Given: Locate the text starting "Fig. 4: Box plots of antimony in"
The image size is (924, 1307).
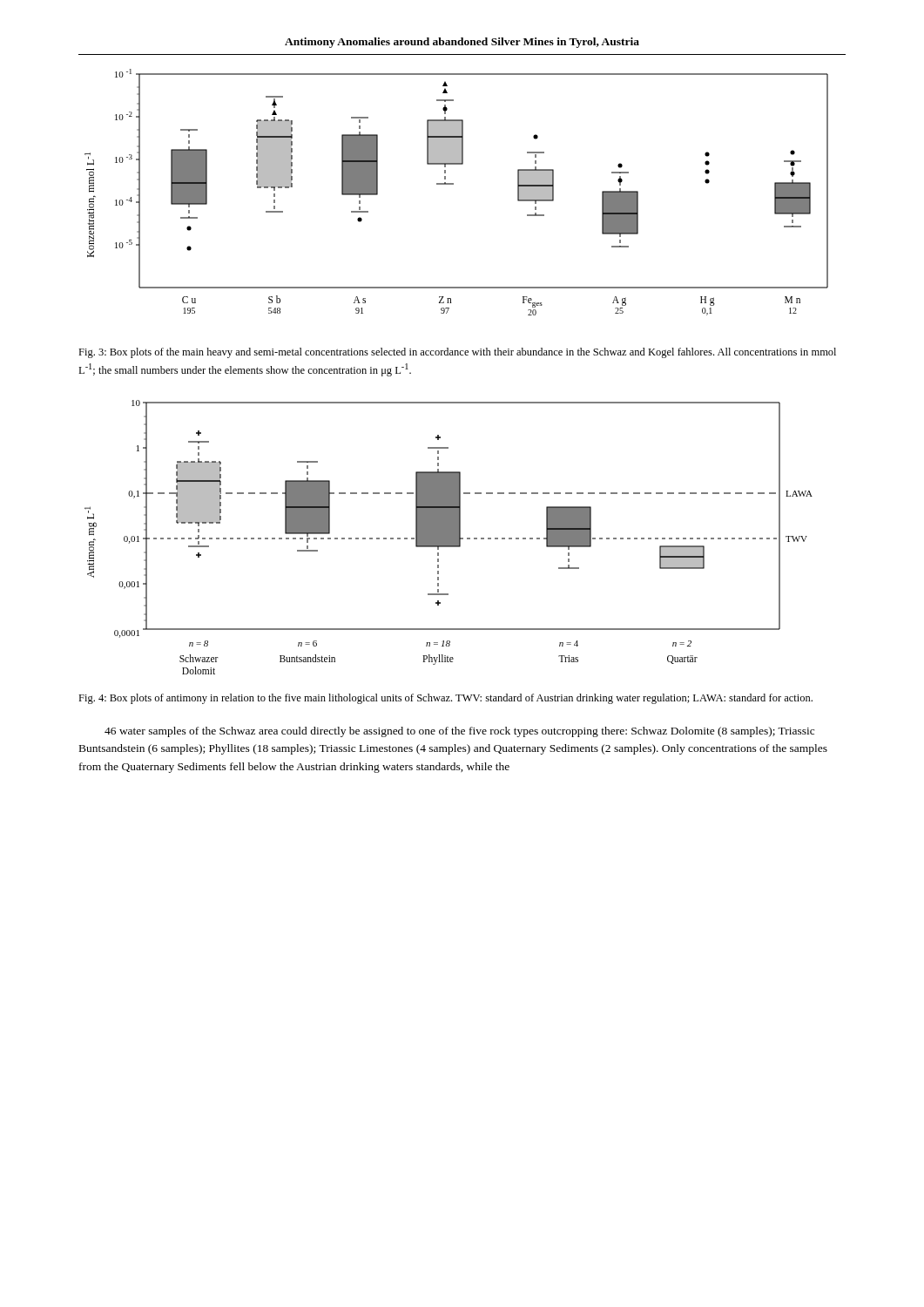Looking at the screenshot, I should pos(446,698).
